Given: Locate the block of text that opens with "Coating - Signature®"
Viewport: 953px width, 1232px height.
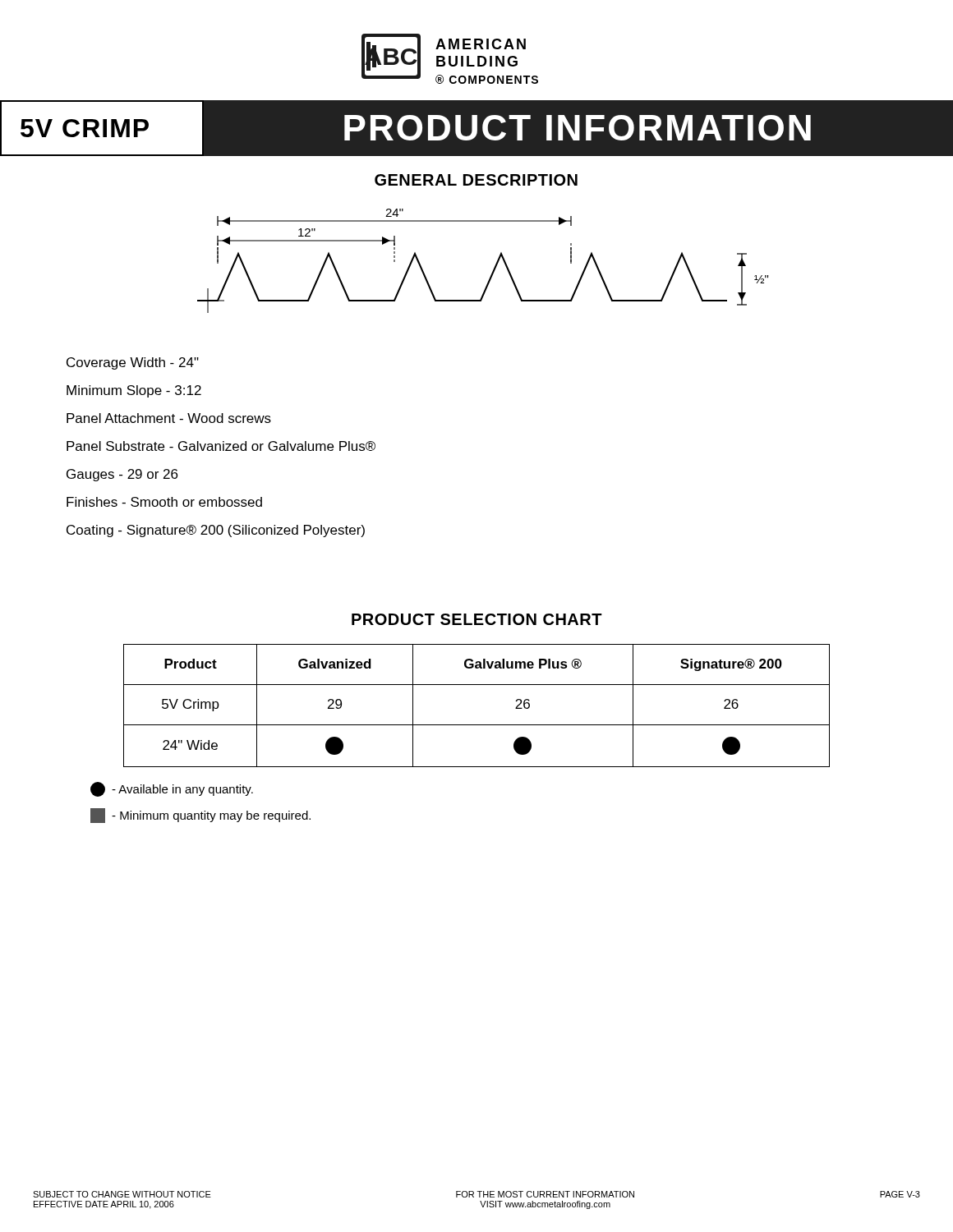Looking at the screenshot, I should (x=216, y=530).
